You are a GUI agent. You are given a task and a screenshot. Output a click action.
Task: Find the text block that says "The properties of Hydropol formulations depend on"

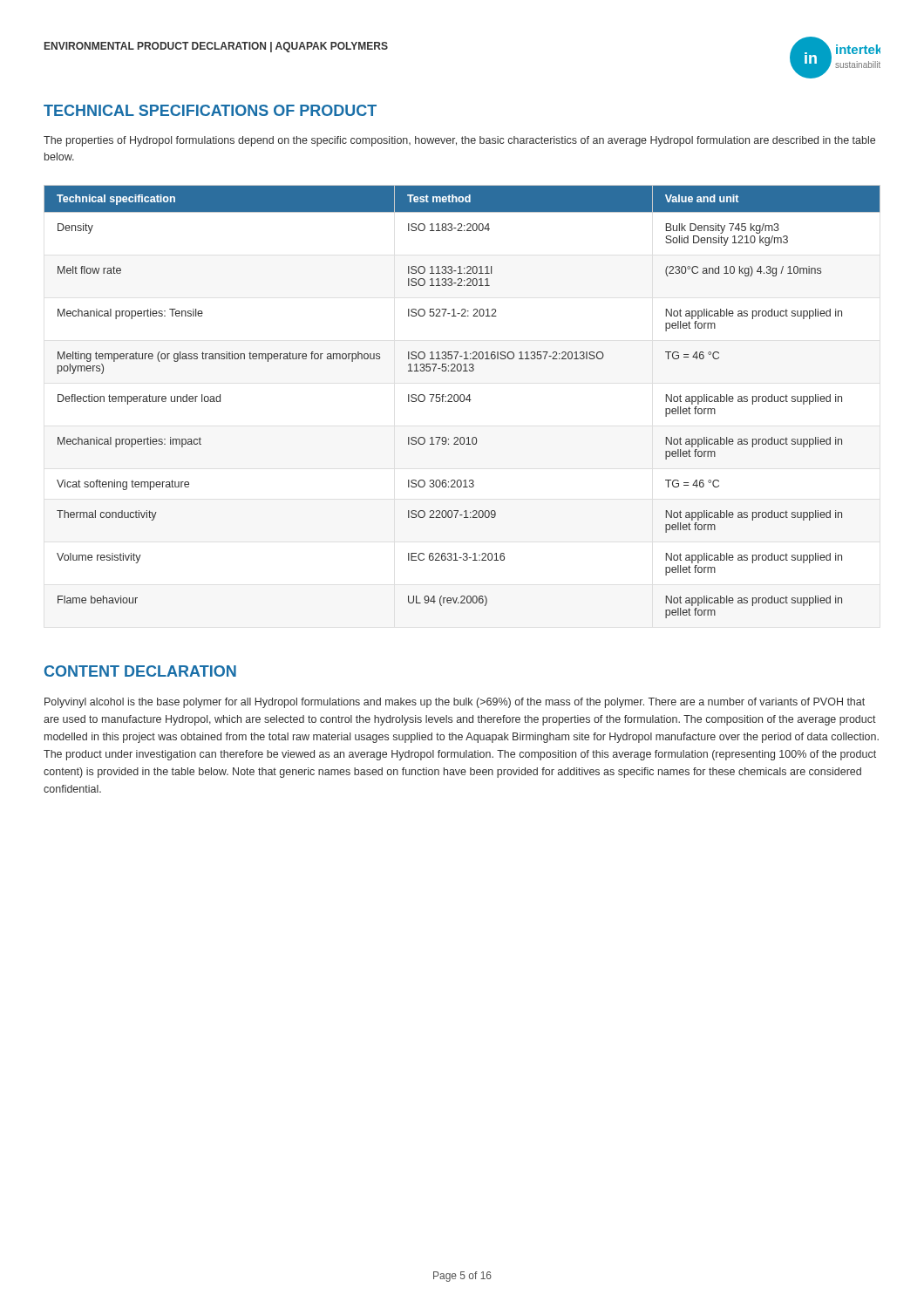click(x=460, y=149)
